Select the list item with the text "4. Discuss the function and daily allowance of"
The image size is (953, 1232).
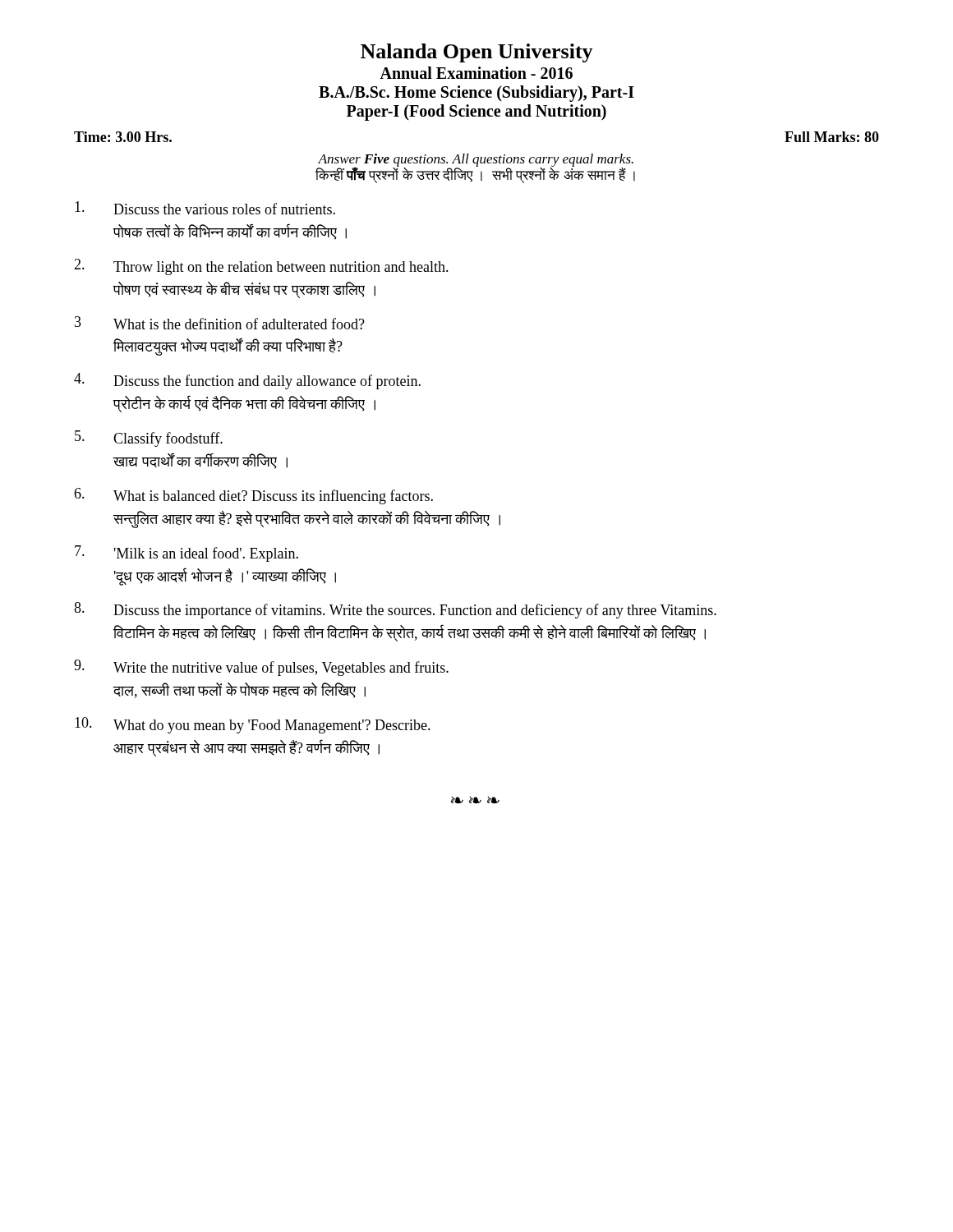point(247,381)
